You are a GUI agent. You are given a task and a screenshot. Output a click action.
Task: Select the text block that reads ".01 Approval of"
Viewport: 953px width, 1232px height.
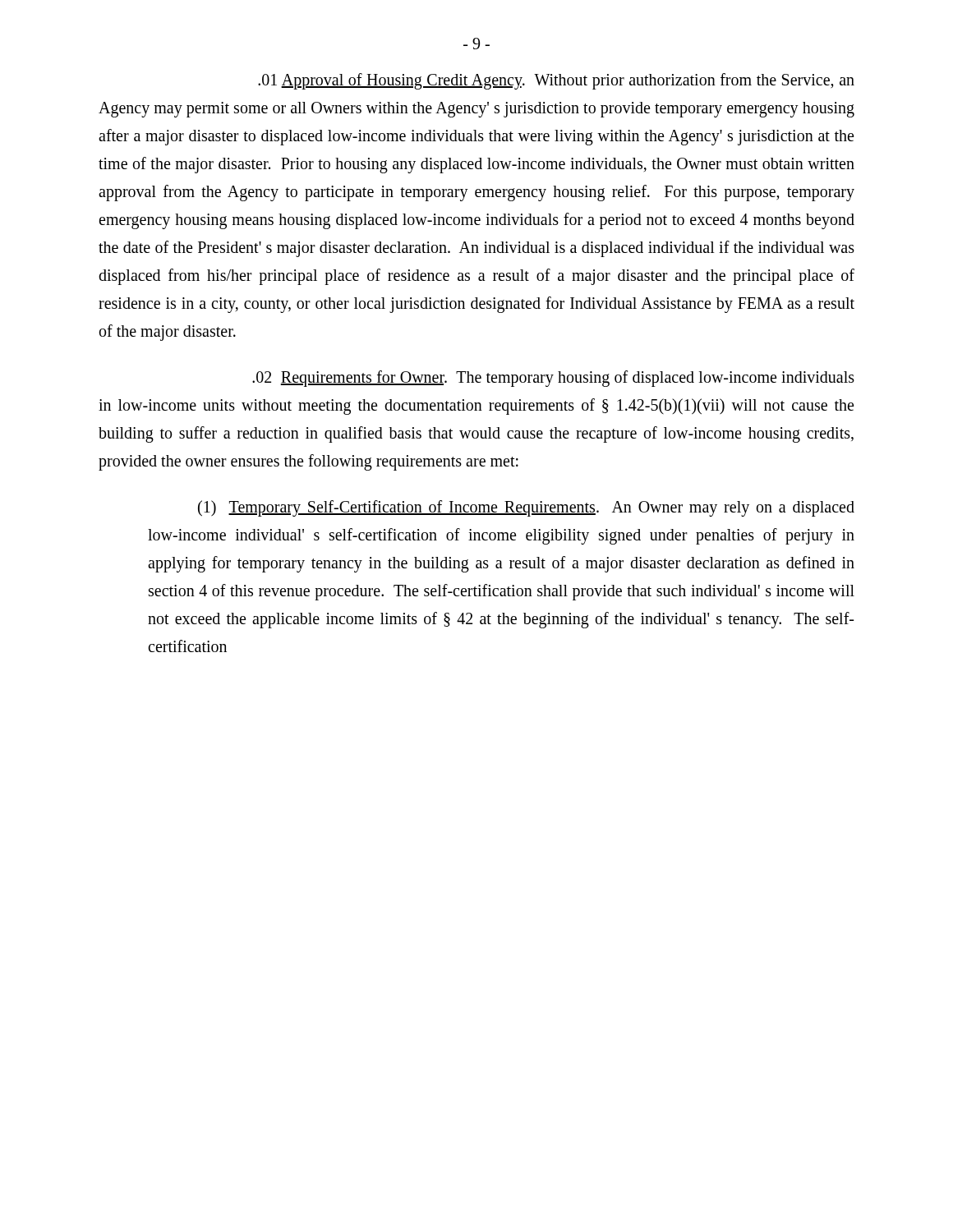476,205
